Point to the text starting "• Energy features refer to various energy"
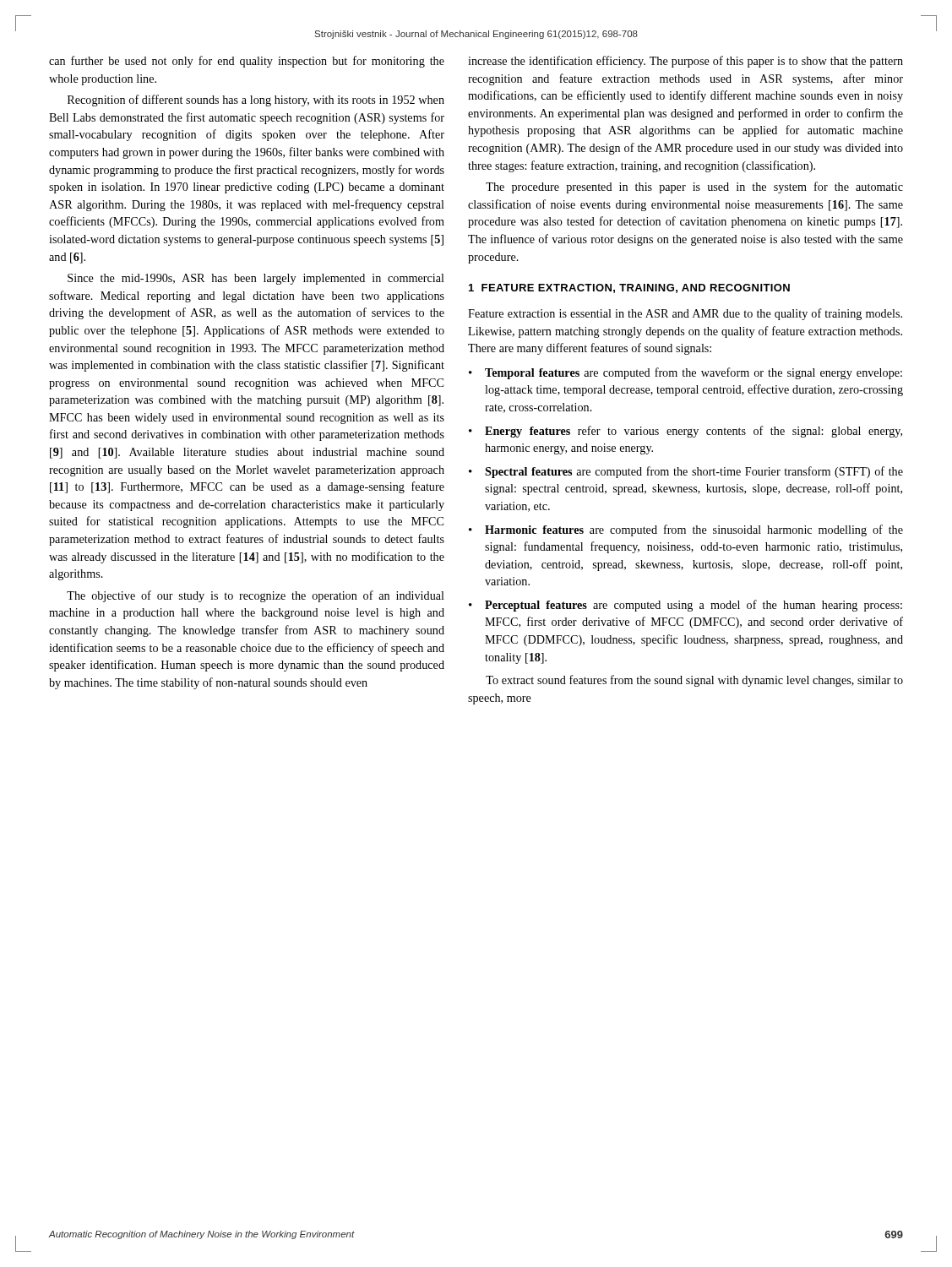Screen dimensions: 1267x952 point(685,439)
